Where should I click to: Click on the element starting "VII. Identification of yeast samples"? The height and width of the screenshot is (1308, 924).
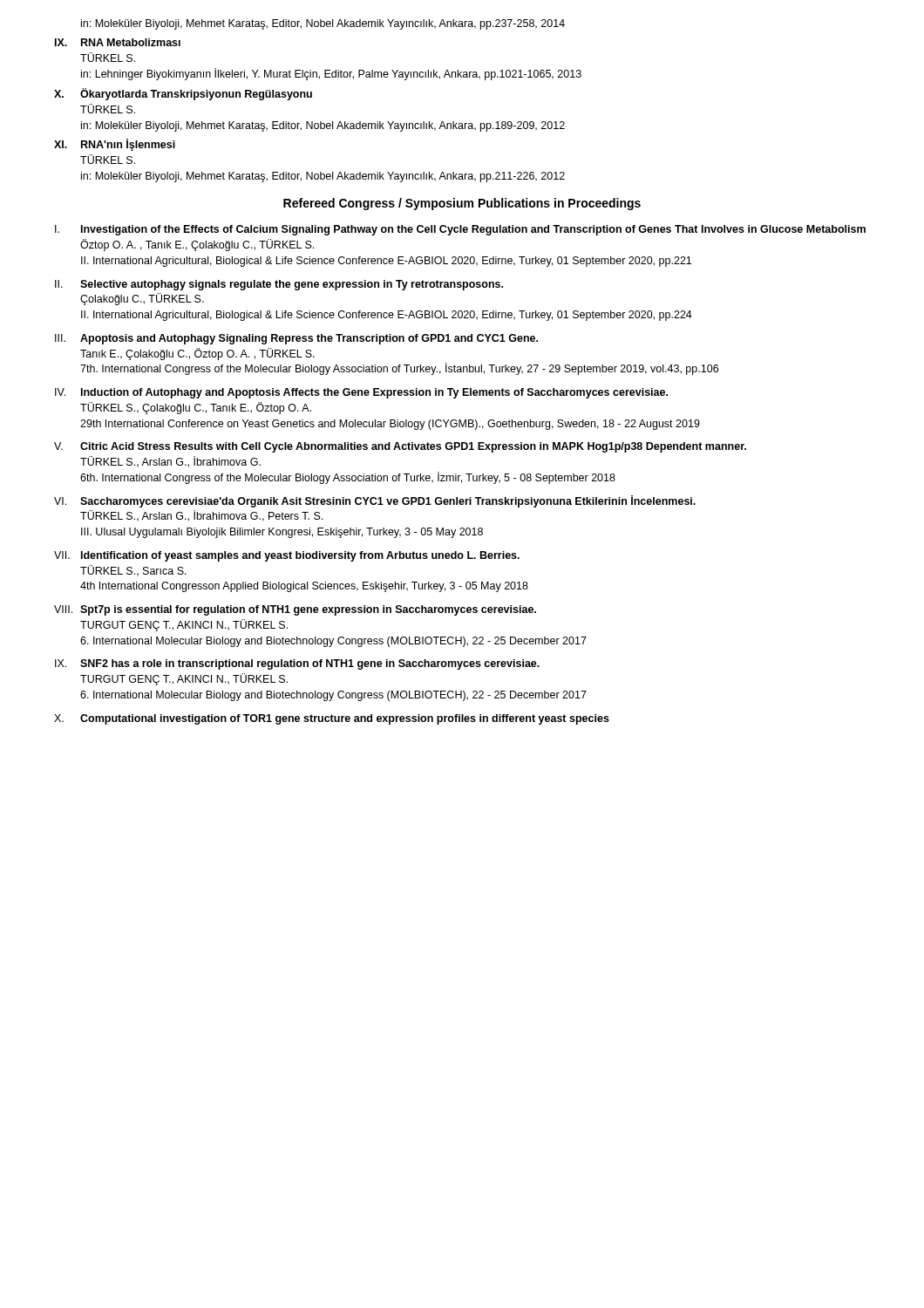coord(462,572)
